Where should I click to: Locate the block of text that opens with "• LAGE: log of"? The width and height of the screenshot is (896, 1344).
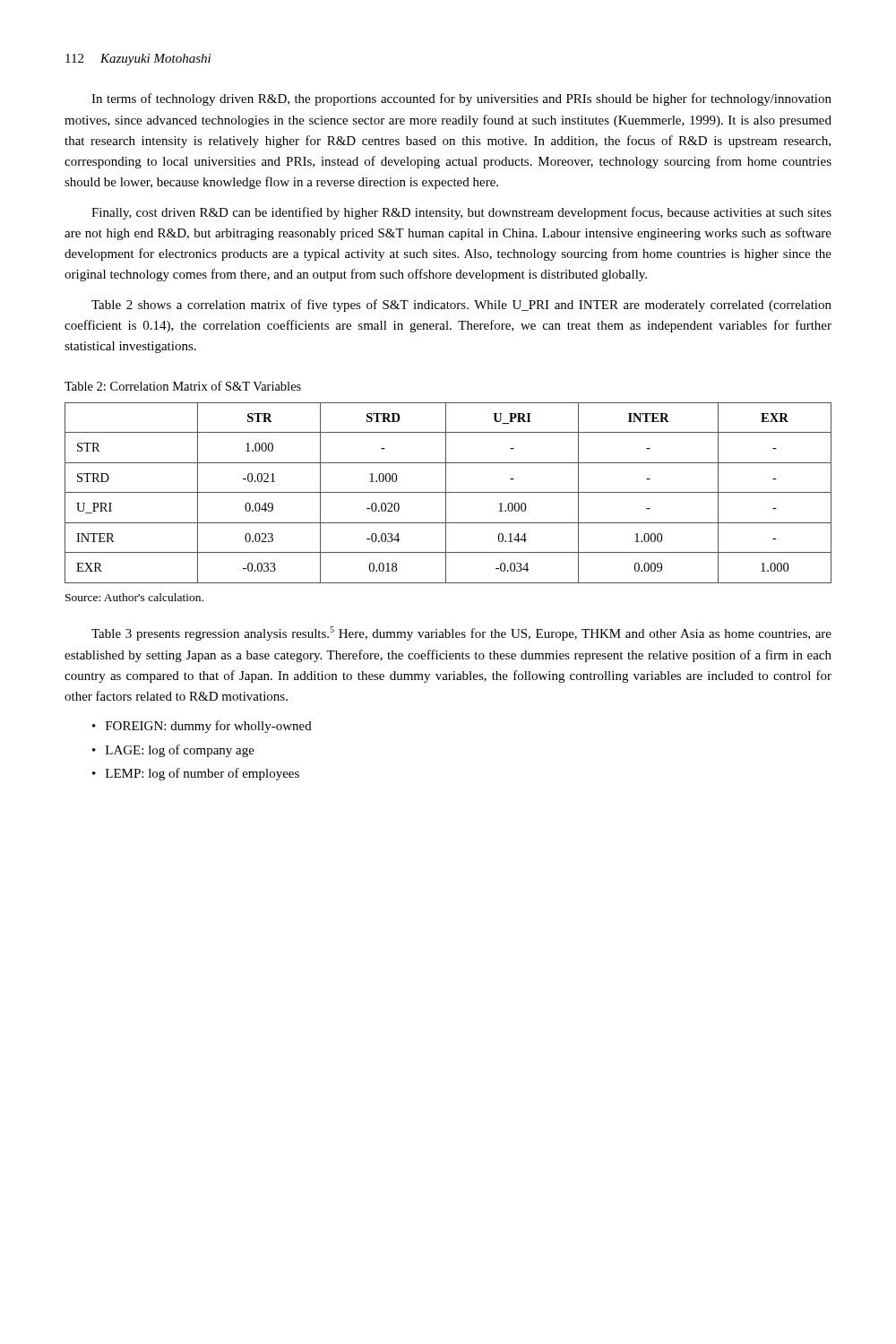(x=173, y=750)
